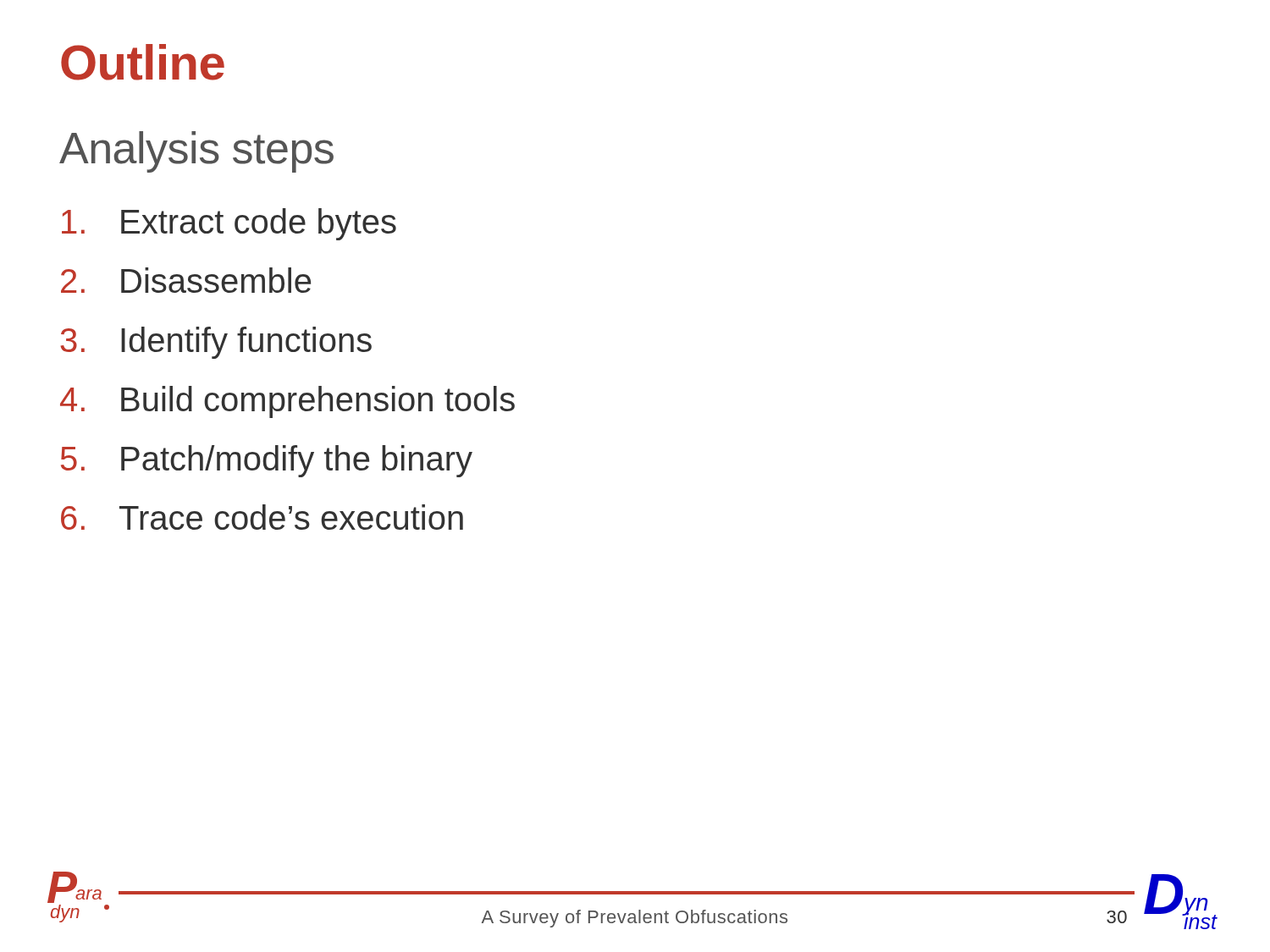Image resolution: width=1270 pixels, height=952 pixels.
Task: Point to the text block starting "Extract code bytes"
Action: pos(228,222)
